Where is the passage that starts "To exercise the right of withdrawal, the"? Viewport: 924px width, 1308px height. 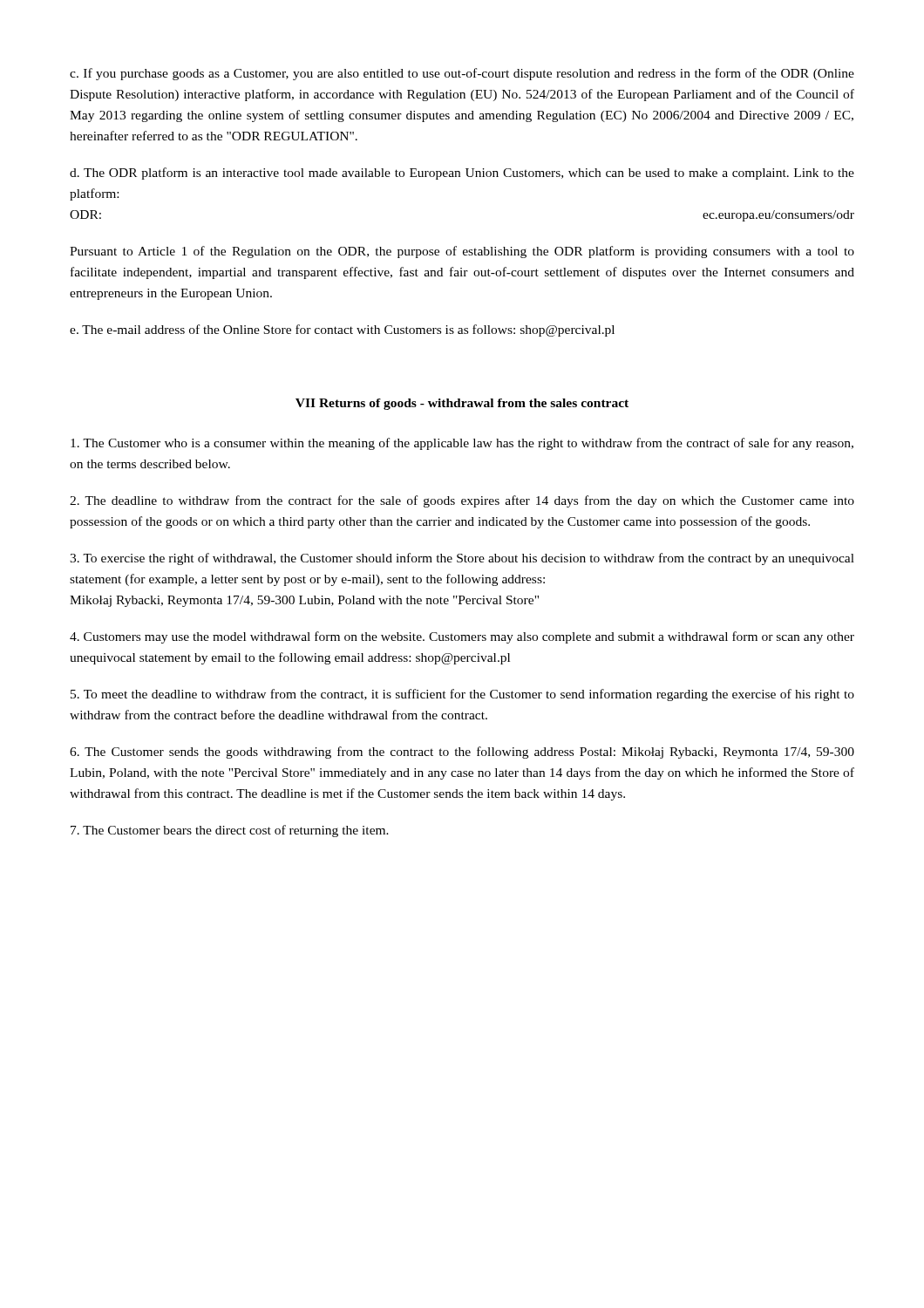pyautogui.click(x=462, y=579)
